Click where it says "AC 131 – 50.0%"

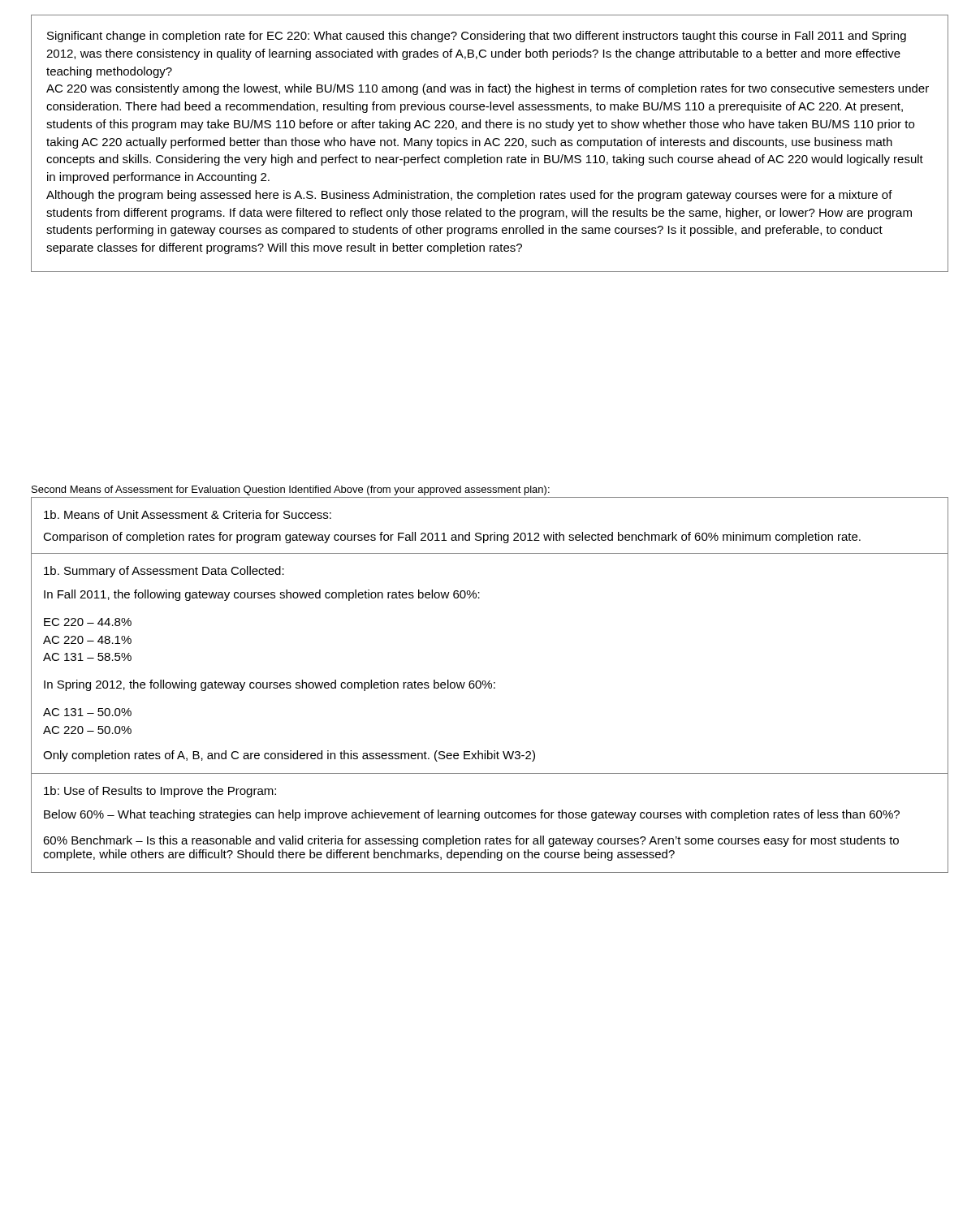click(87, 711)
